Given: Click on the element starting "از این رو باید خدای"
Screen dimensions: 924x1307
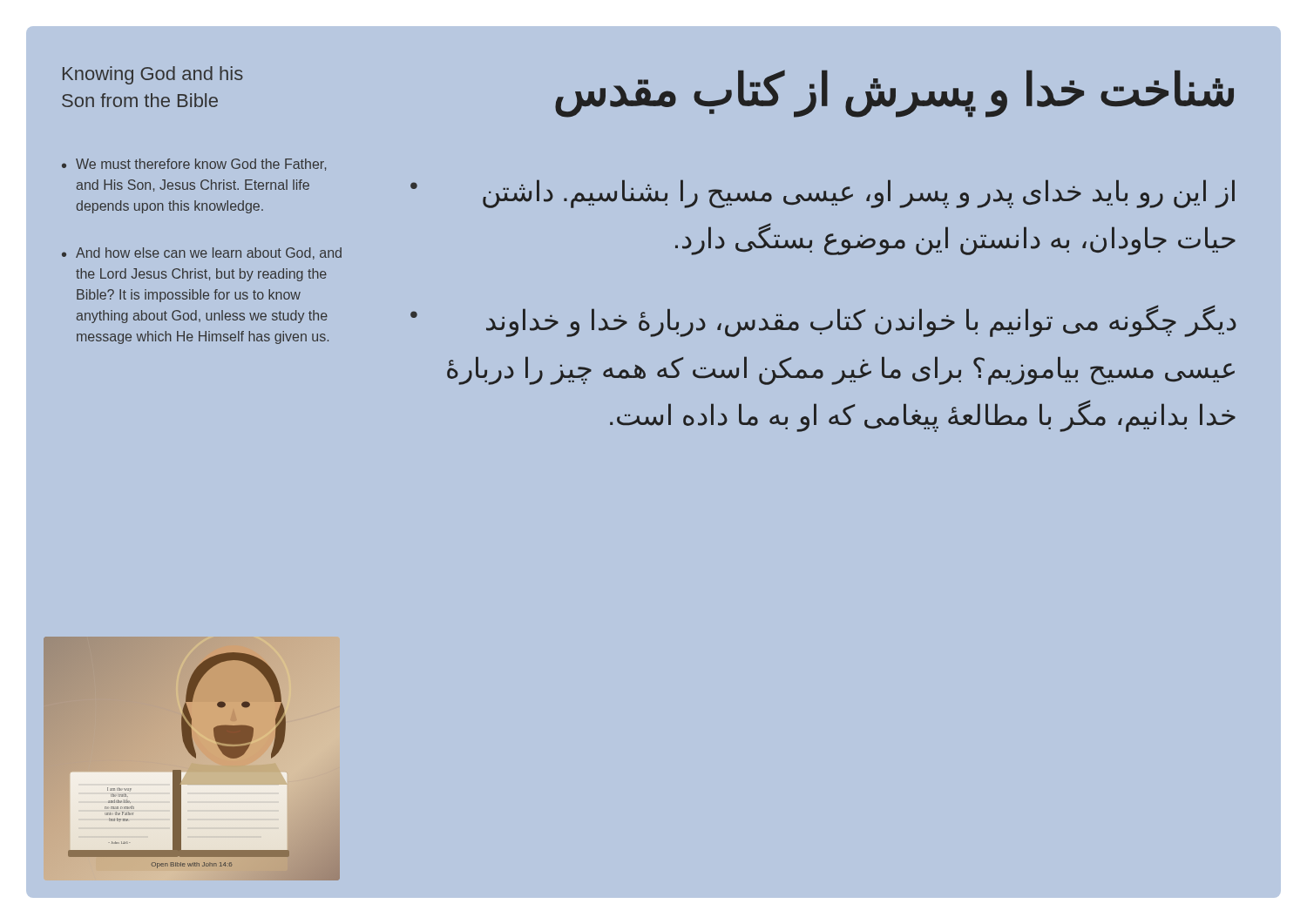Looking at the screenshot, I should [x=823, y=215].
